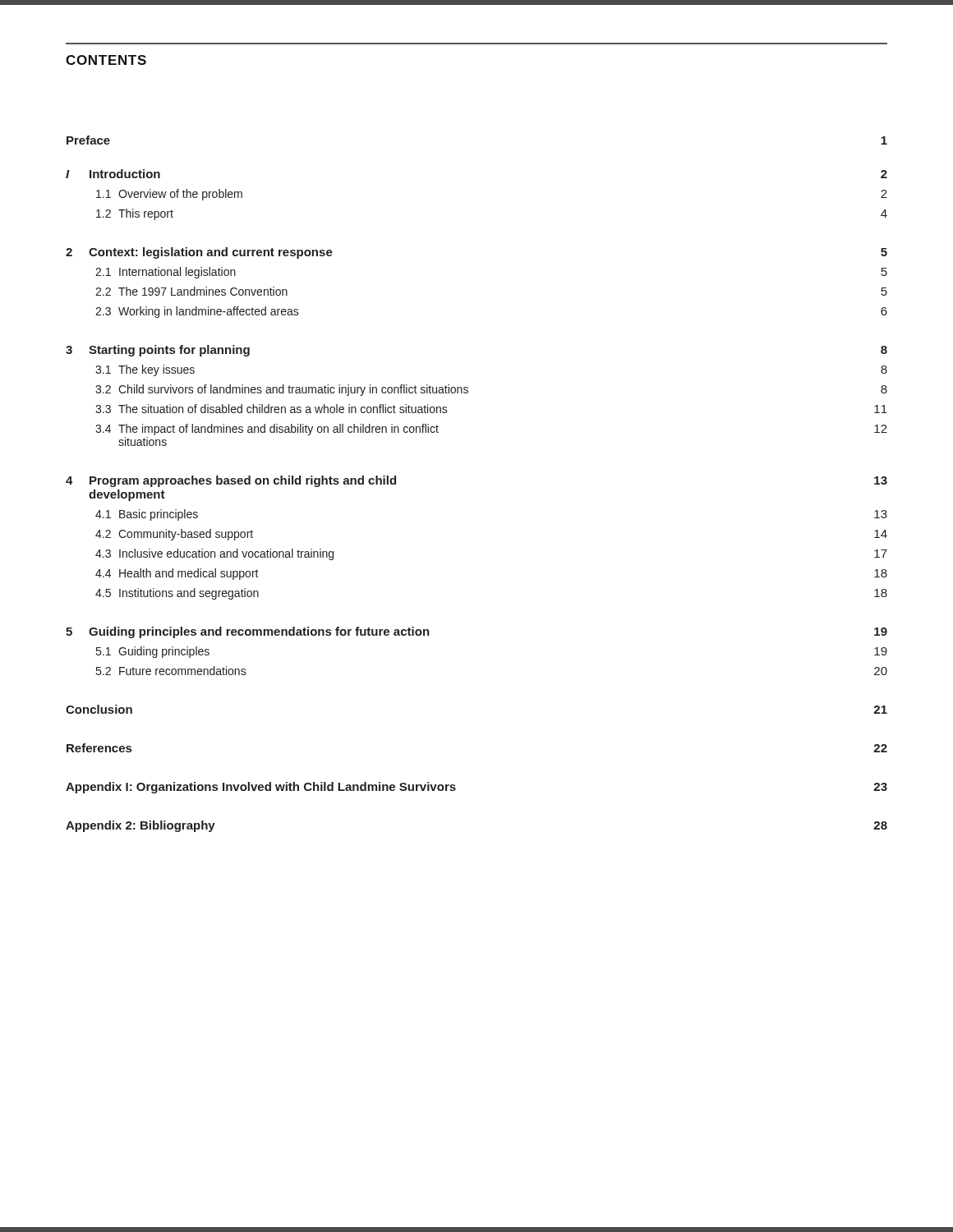The height and width of the screenshot is (1232, 953).
Task: Find "Conclusion 21" on this page
Action: point(98,709)
